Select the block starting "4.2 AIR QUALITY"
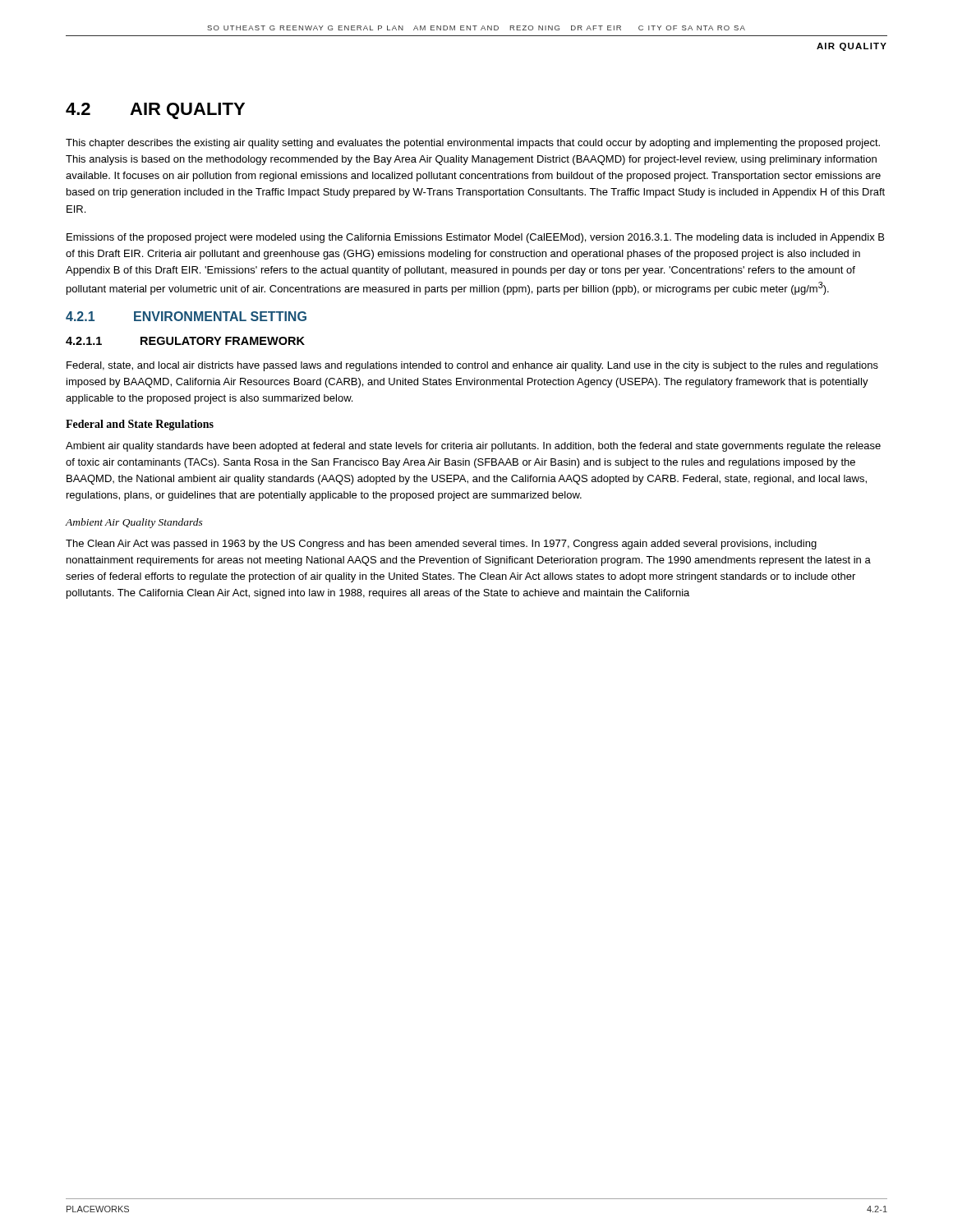 click(x=156, y=109)
